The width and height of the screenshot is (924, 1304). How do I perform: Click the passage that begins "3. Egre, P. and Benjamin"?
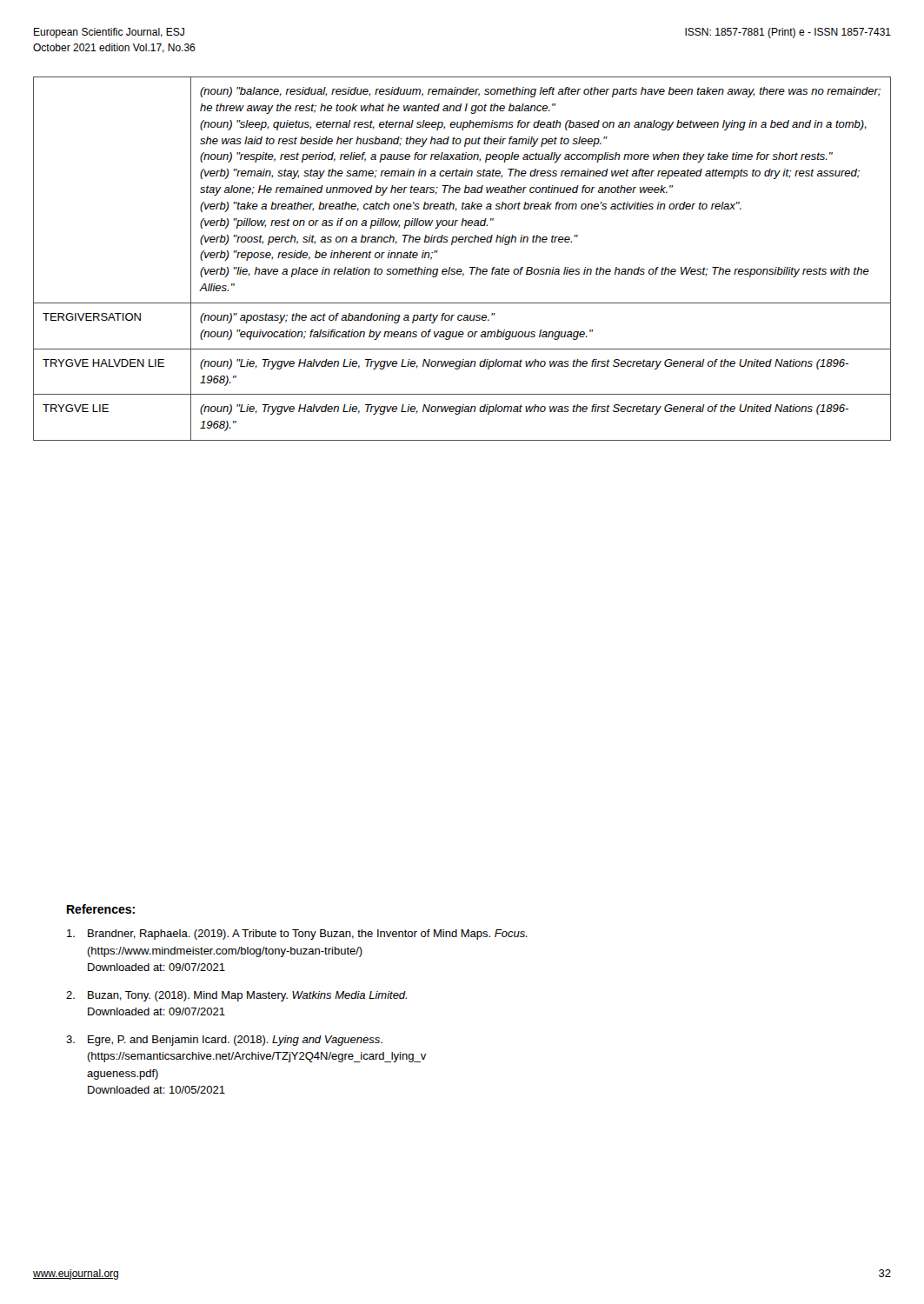[x=224, y=1041]
